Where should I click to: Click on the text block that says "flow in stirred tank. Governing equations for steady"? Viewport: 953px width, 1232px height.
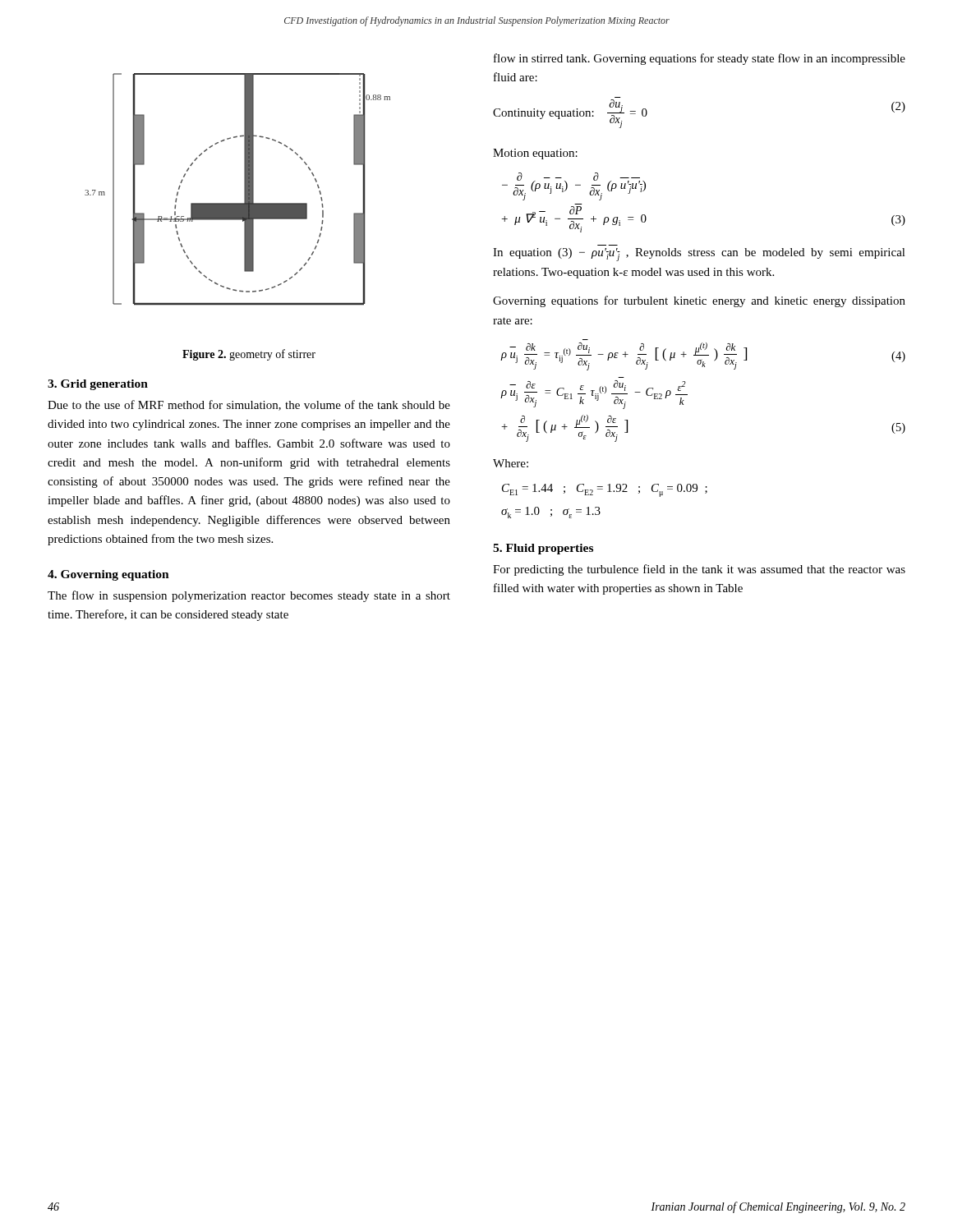699,68
